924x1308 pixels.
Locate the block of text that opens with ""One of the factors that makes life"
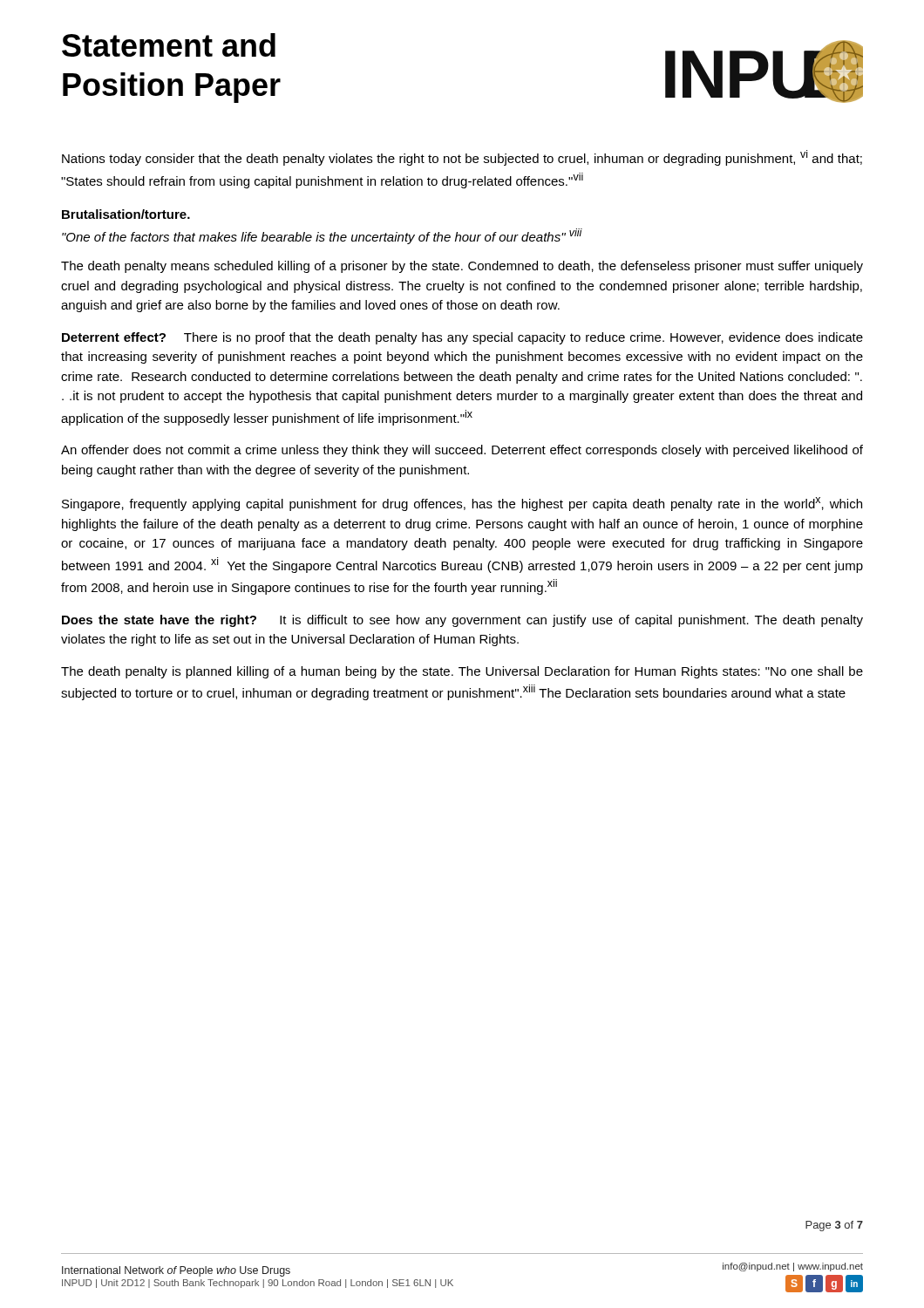(321, 235)
